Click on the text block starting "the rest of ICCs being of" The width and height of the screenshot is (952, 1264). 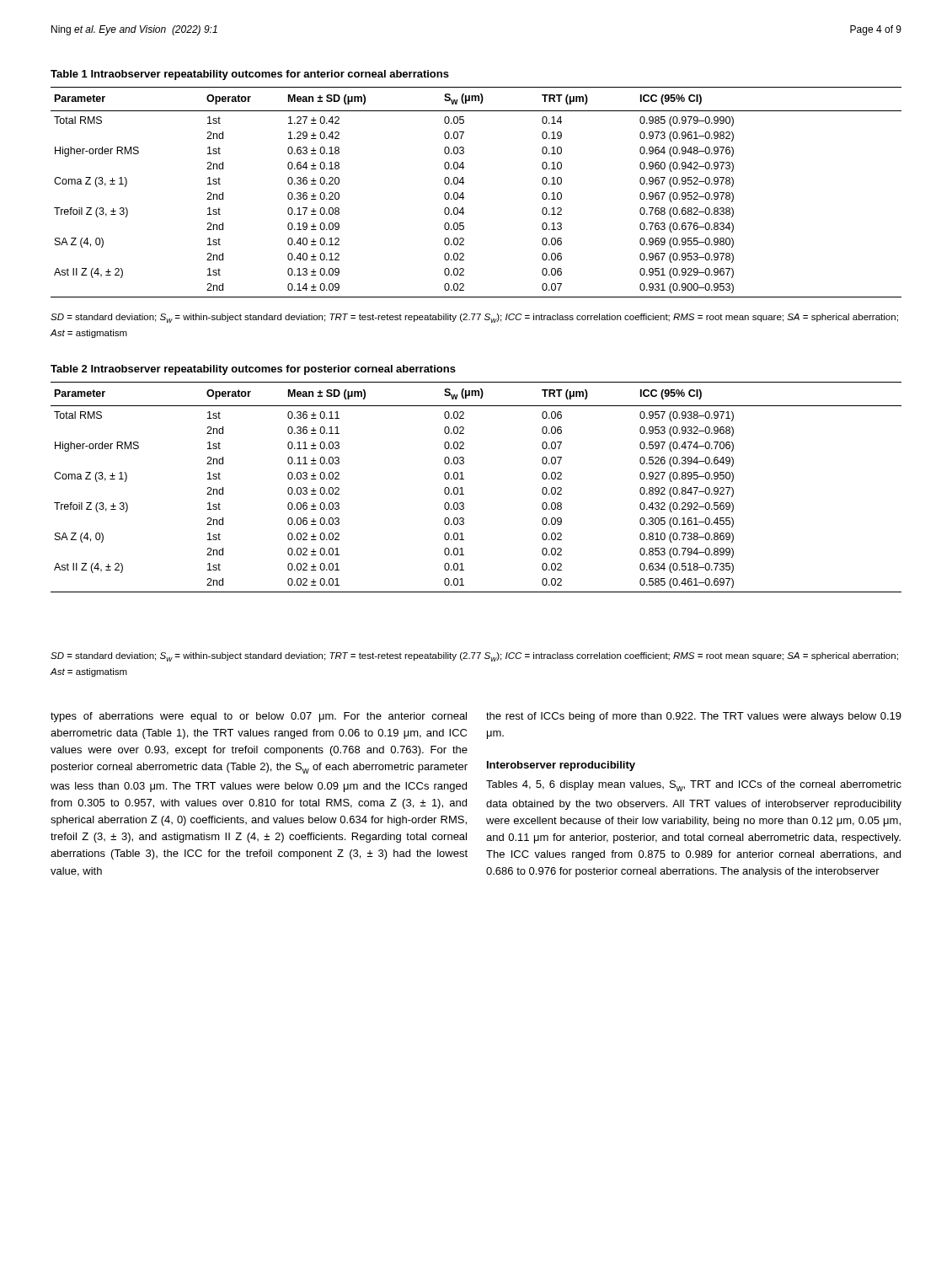pyautogui.click(x=694, y=724)
